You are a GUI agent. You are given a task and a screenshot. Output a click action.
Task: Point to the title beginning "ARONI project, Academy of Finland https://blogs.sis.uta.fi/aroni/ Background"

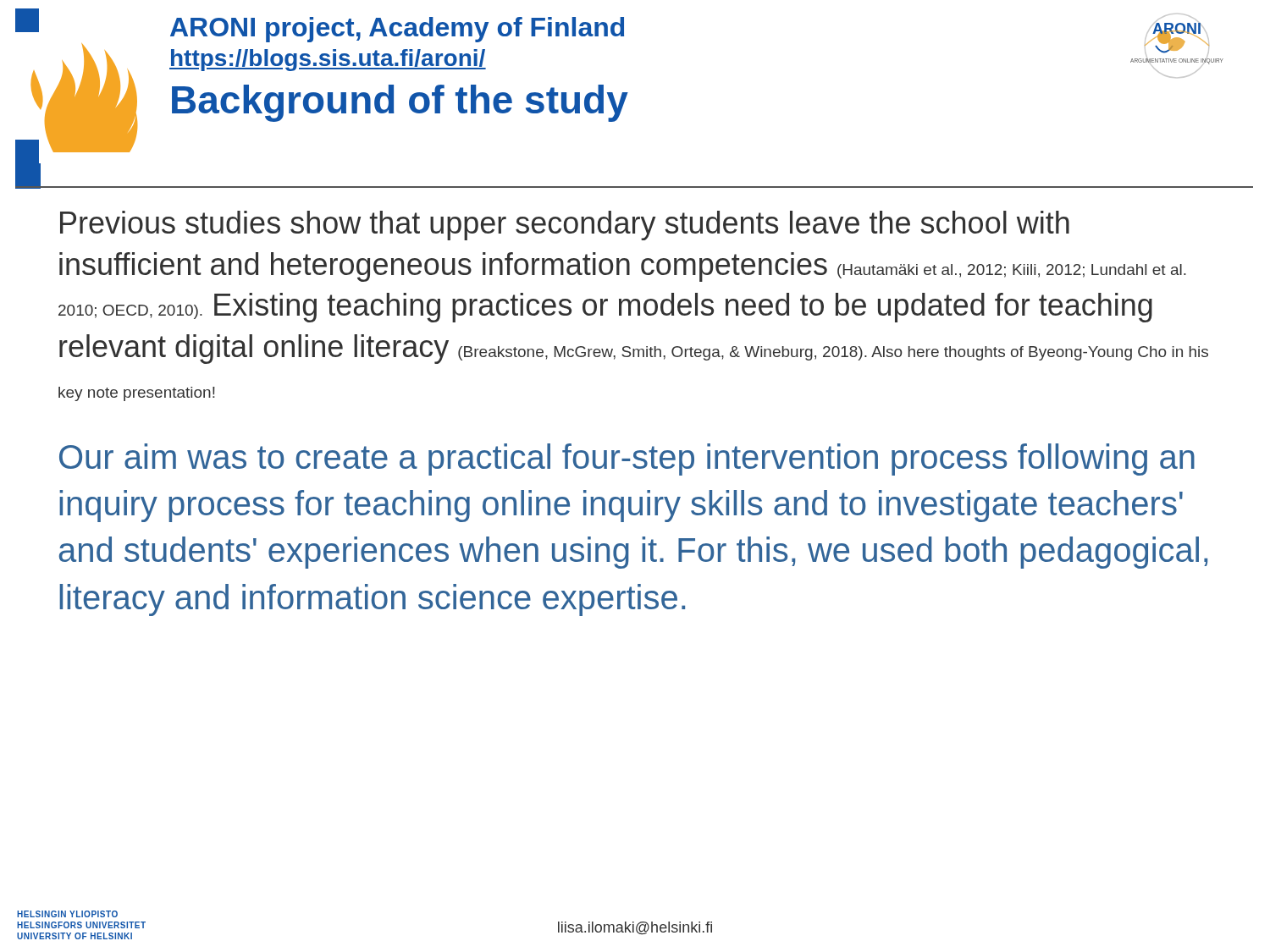(x=397, y=30)
